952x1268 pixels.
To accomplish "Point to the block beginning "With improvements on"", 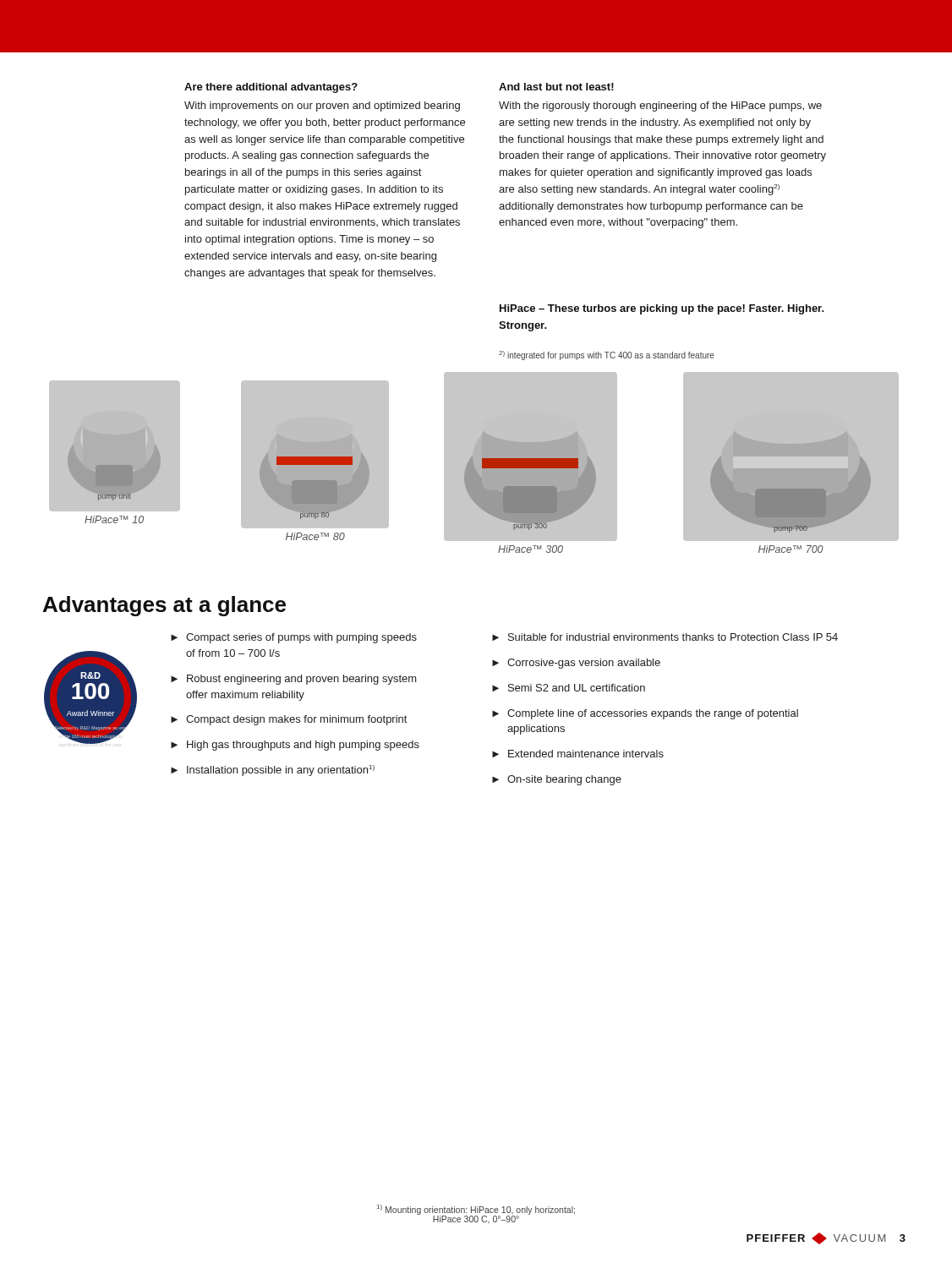I will point(325,189).
